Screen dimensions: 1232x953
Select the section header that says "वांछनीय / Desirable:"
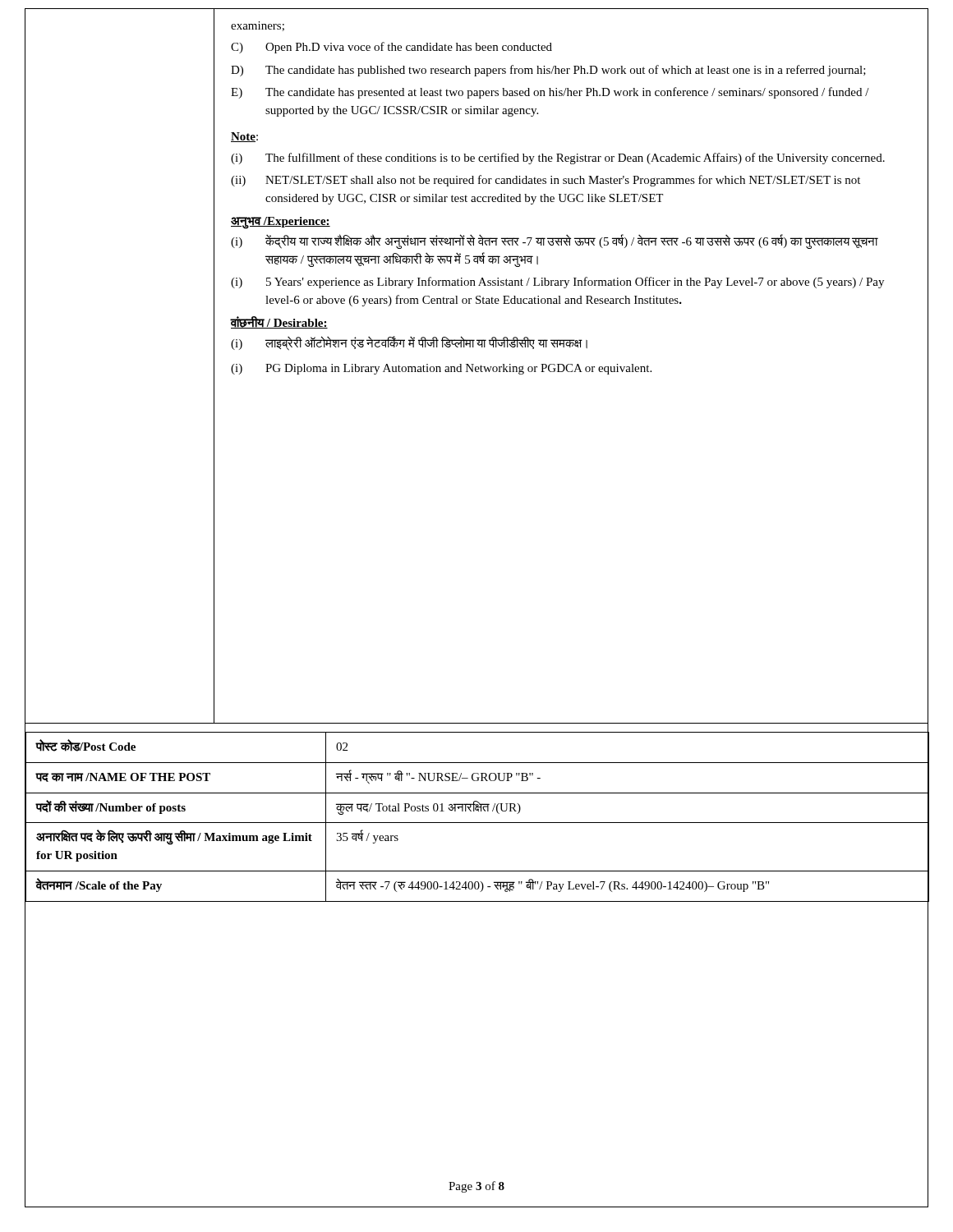point(279,323)
